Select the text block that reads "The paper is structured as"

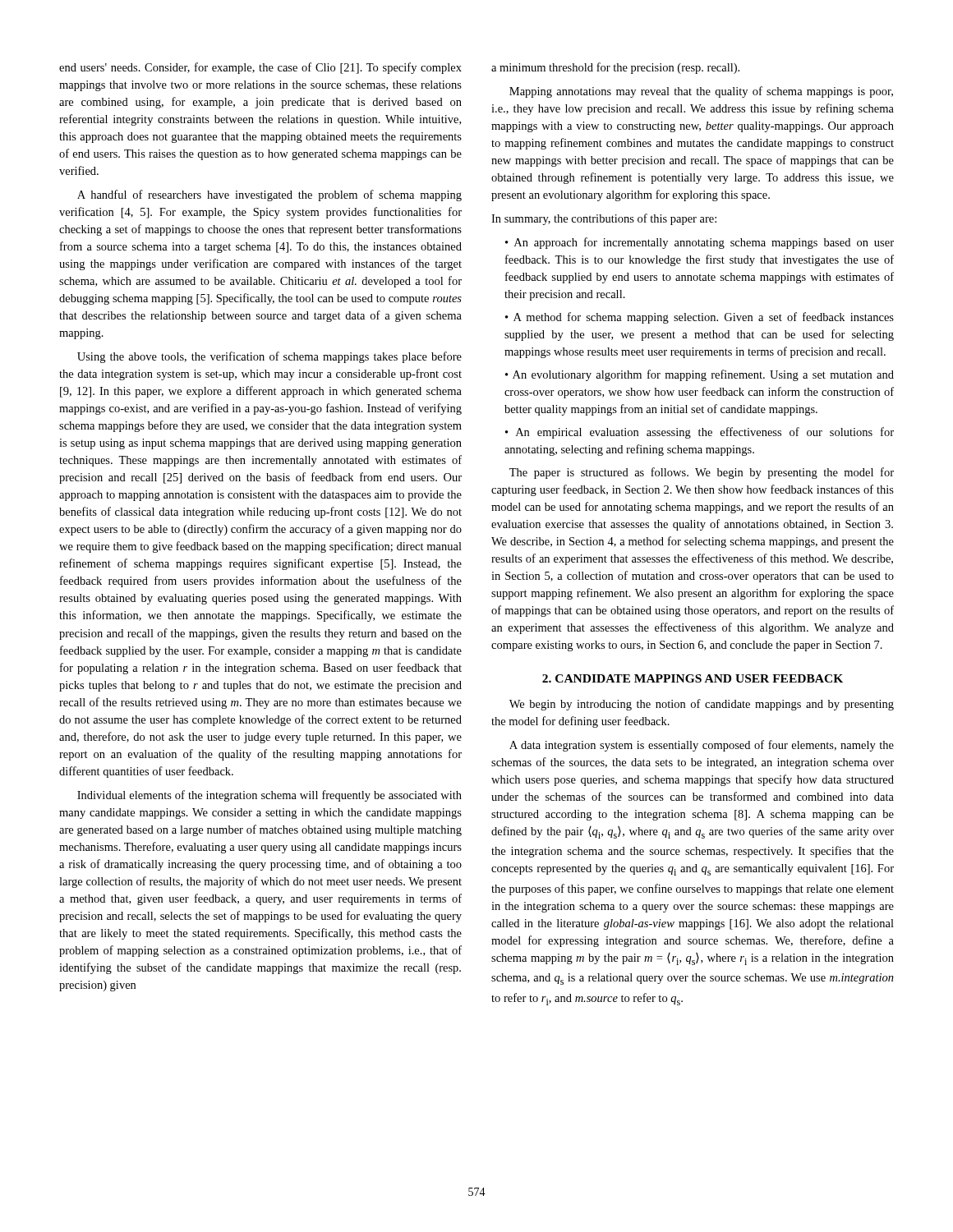click(693, 559)
